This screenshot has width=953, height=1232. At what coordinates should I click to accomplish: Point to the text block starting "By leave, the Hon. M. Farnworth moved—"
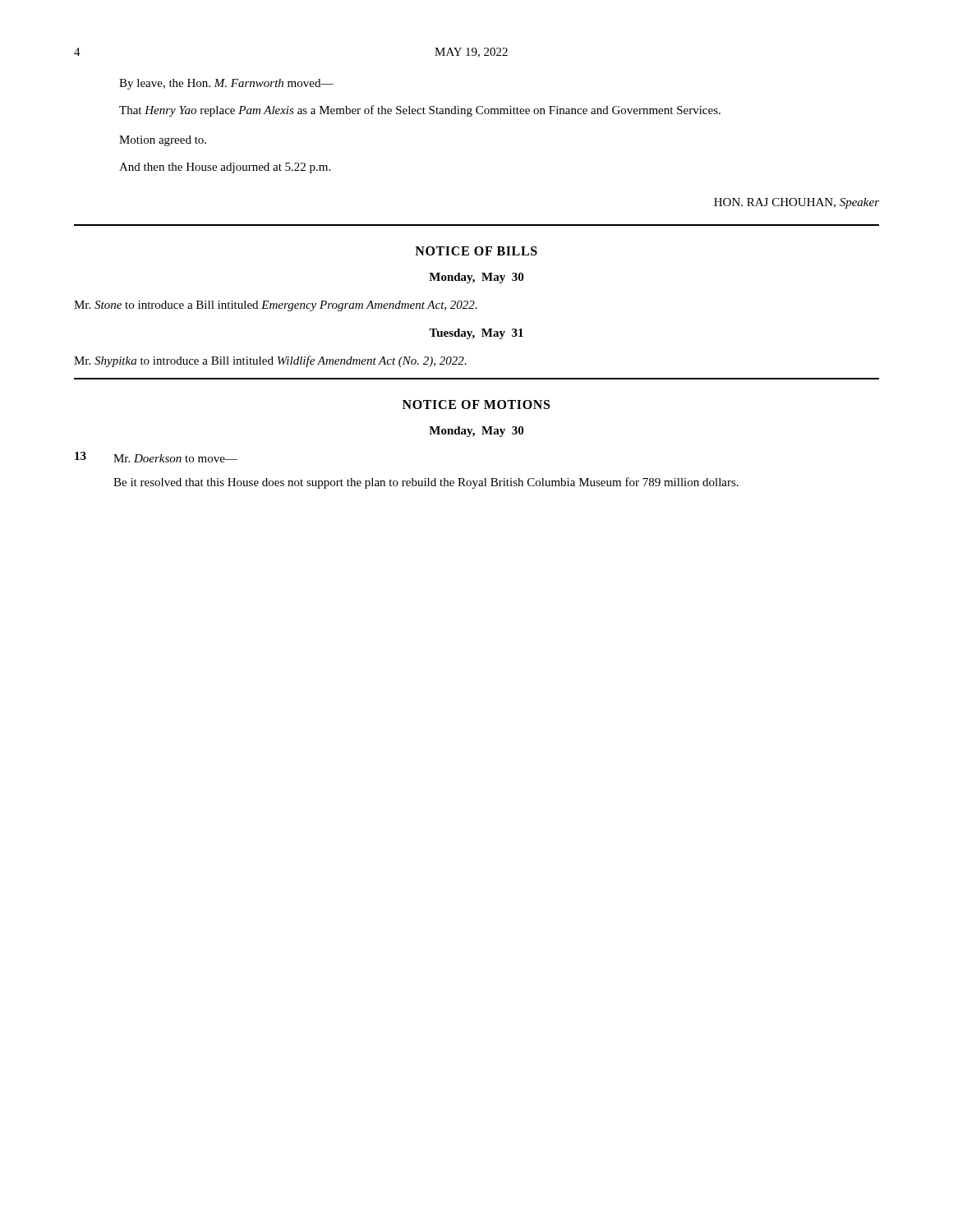click(x=226, y=83)
